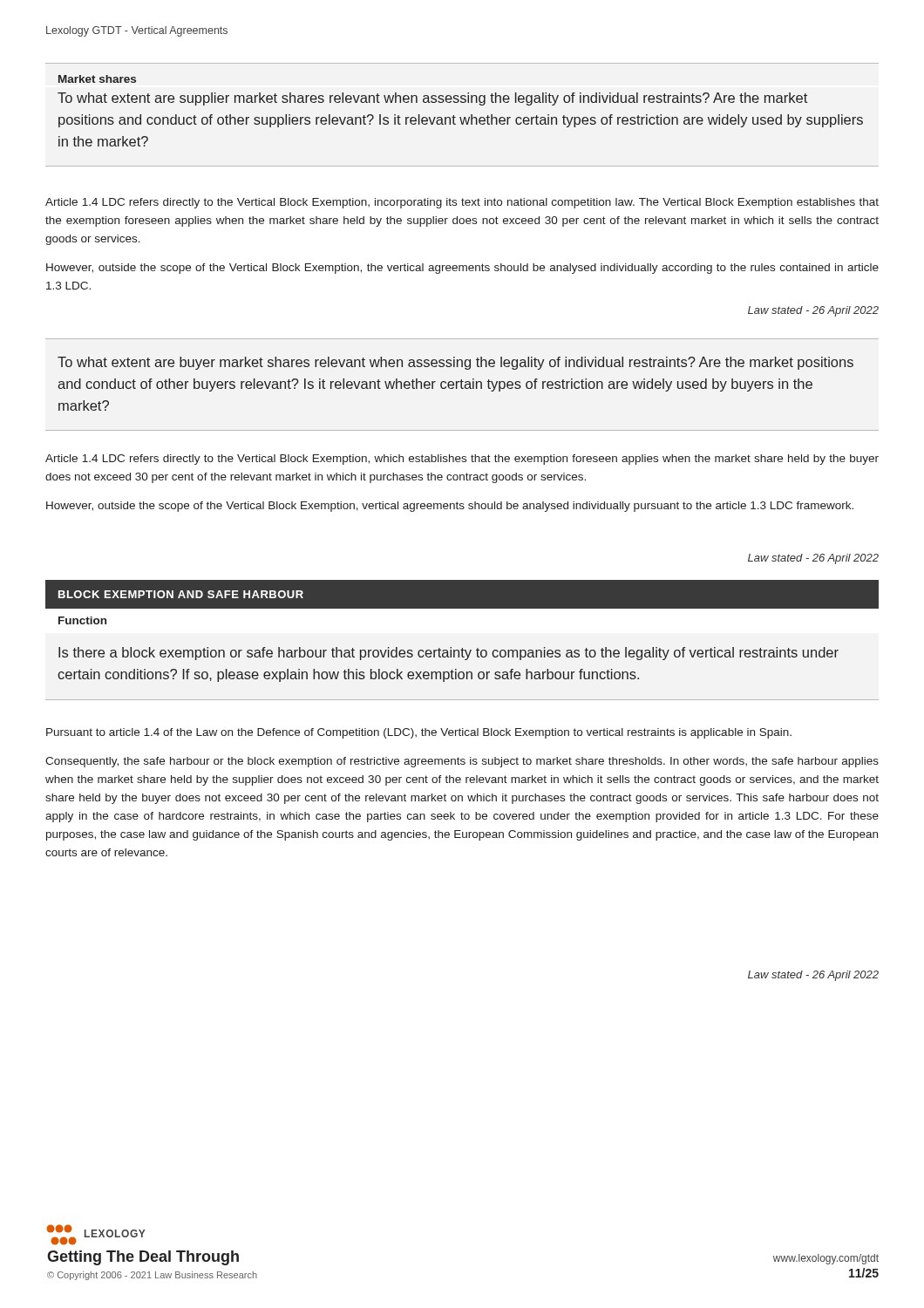This screenshot has height=1308, width=924.
Task: Click where it says "BLOCK EXEMPTION AND SAFE HARBOUR"
Action: pos(181,594)
